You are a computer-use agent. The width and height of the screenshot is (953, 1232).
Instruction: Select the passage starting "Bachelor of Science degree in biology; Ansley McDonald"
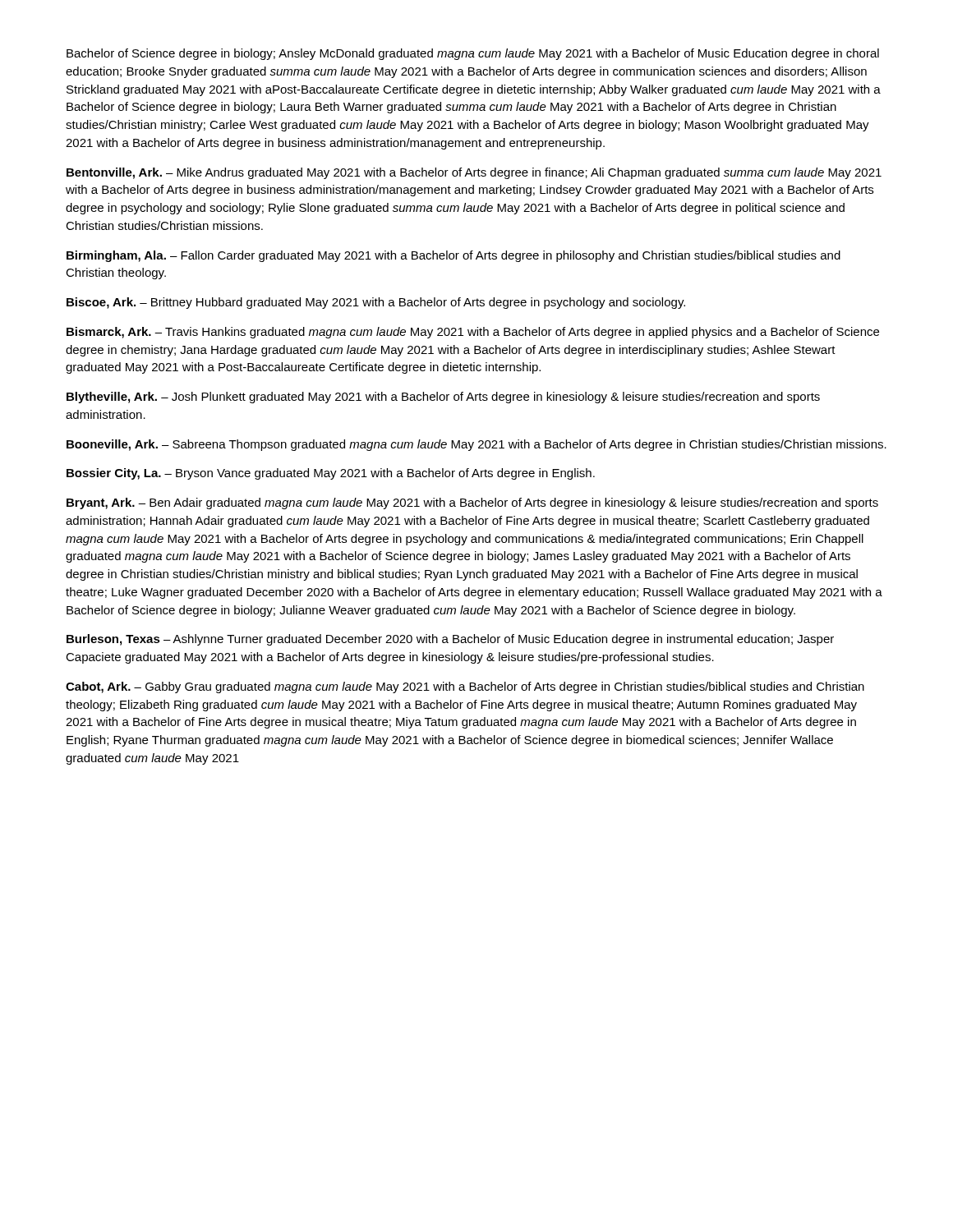click(473, 98)
